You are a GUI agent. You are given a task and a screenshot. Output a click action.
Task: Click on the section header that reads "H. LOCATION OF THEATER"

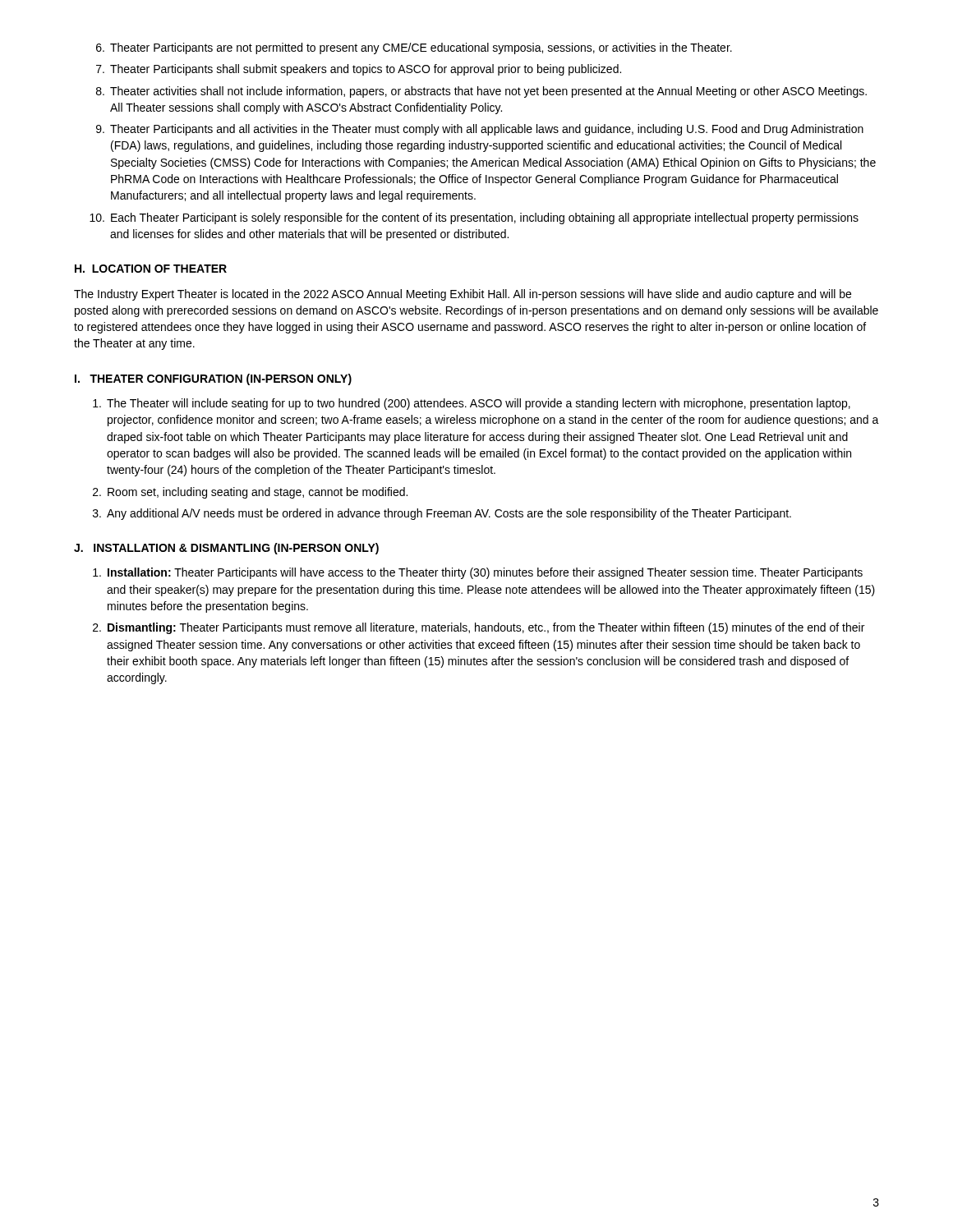point(150,269)
